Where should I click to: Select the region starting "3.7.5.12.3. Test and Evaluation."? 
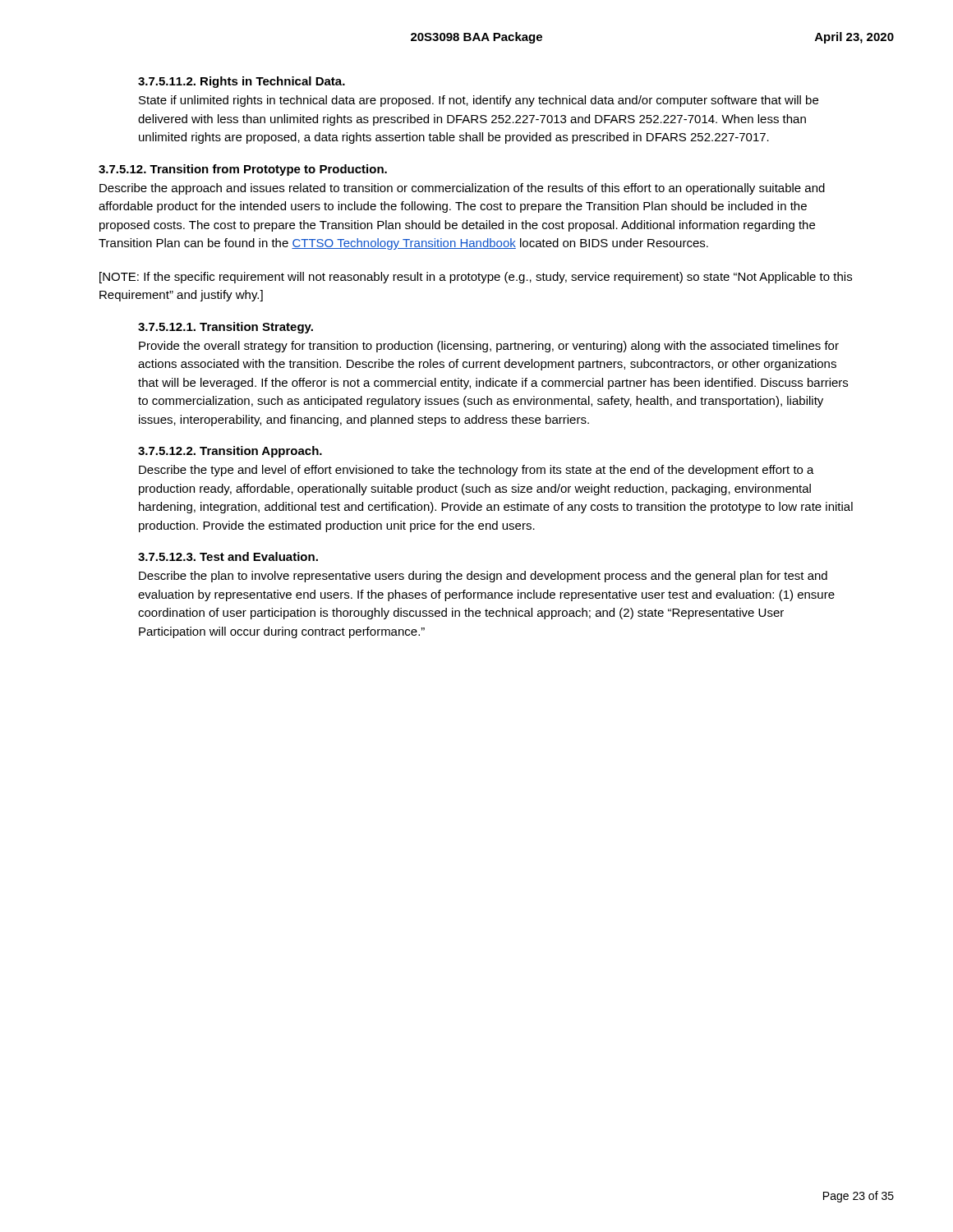pos(228,556)
